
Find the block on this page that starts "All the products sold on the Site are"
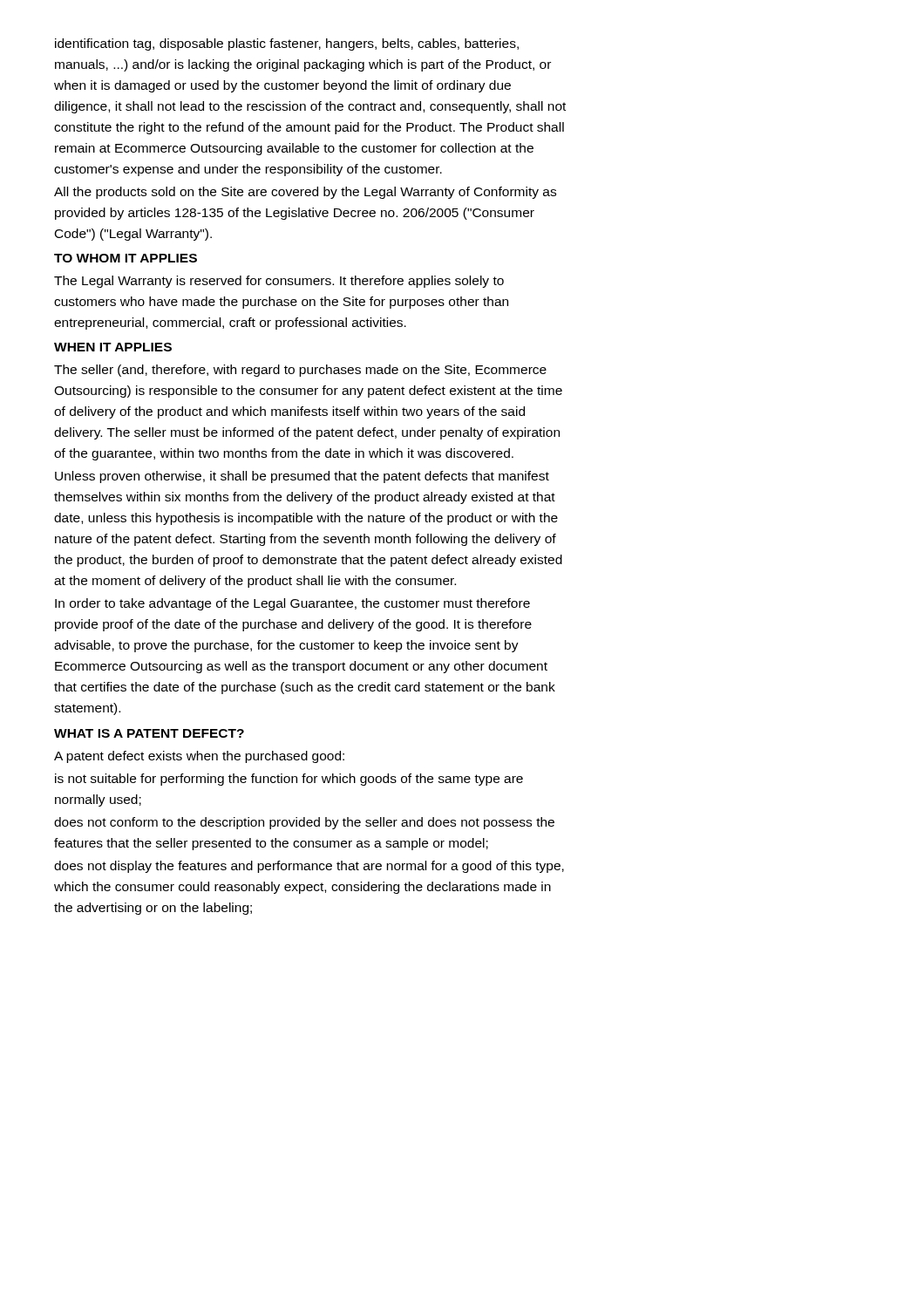(305, 212)
